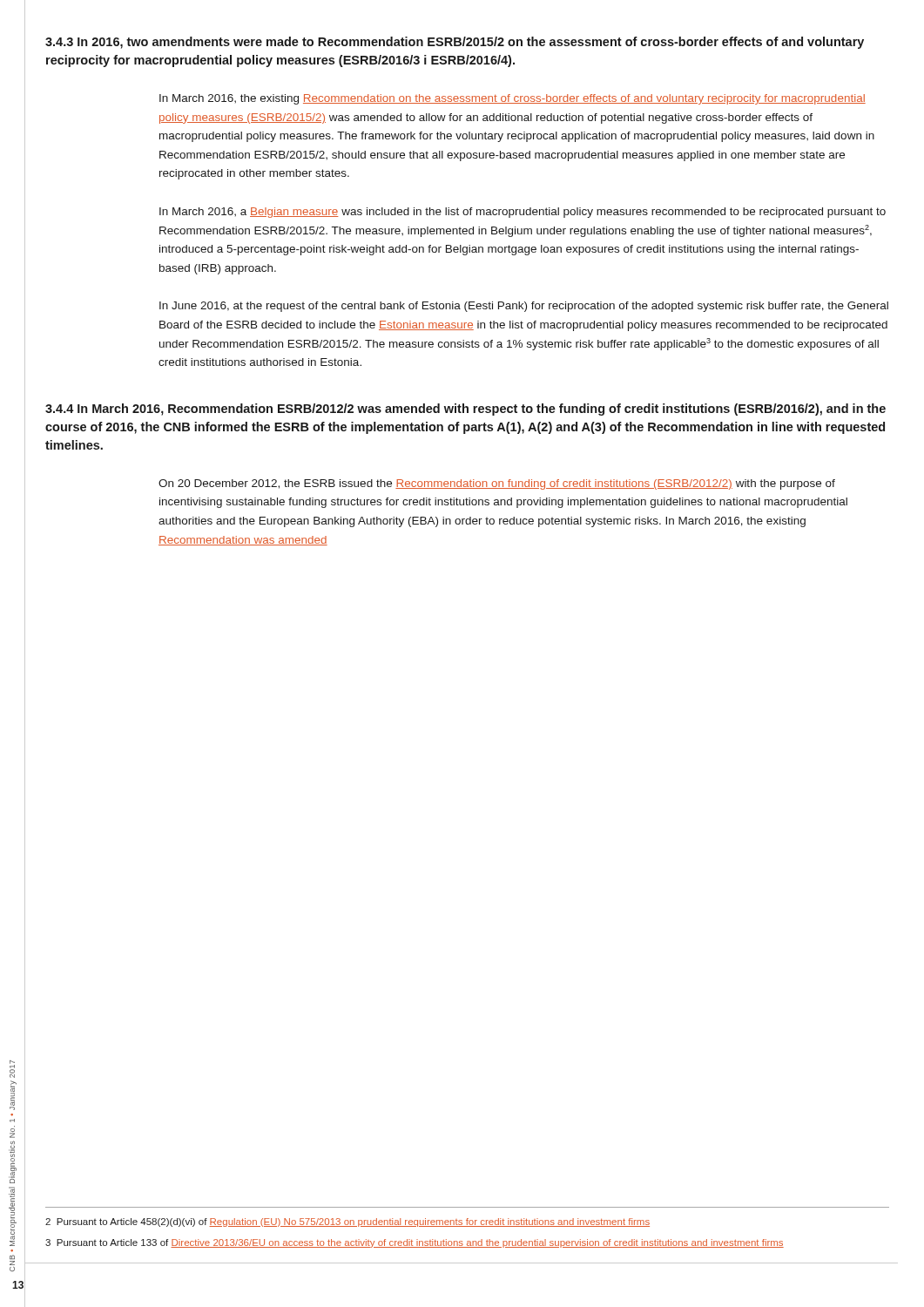This screenshot has height=1307, width=924.
Task: Point to the block beginning "2 Pursuant to Article 458(2)(d)(vi) of Regulation"
Action: coord(348,1221)
